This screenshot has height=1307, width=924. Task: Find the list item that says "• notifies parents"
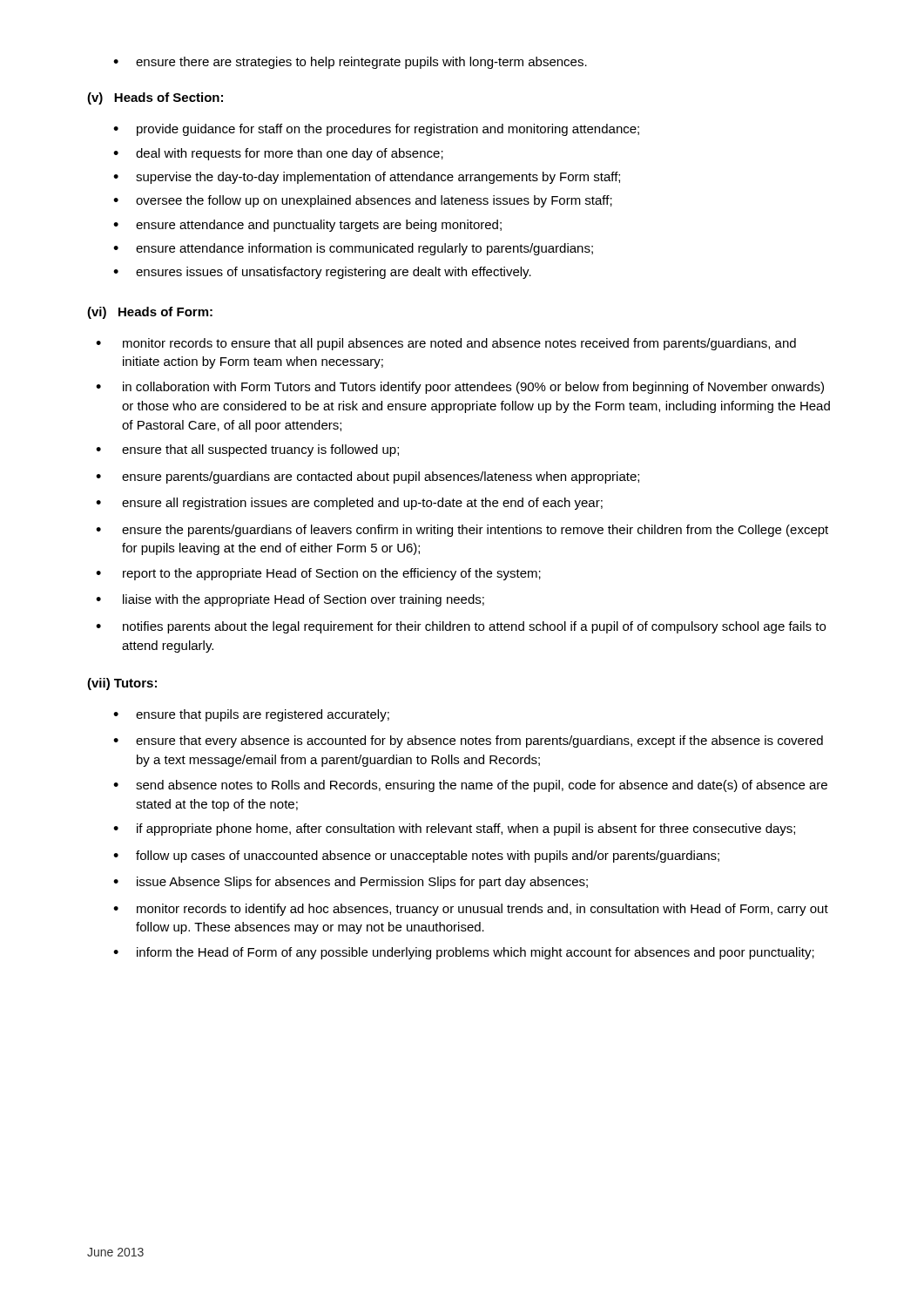tap(466, 636)
